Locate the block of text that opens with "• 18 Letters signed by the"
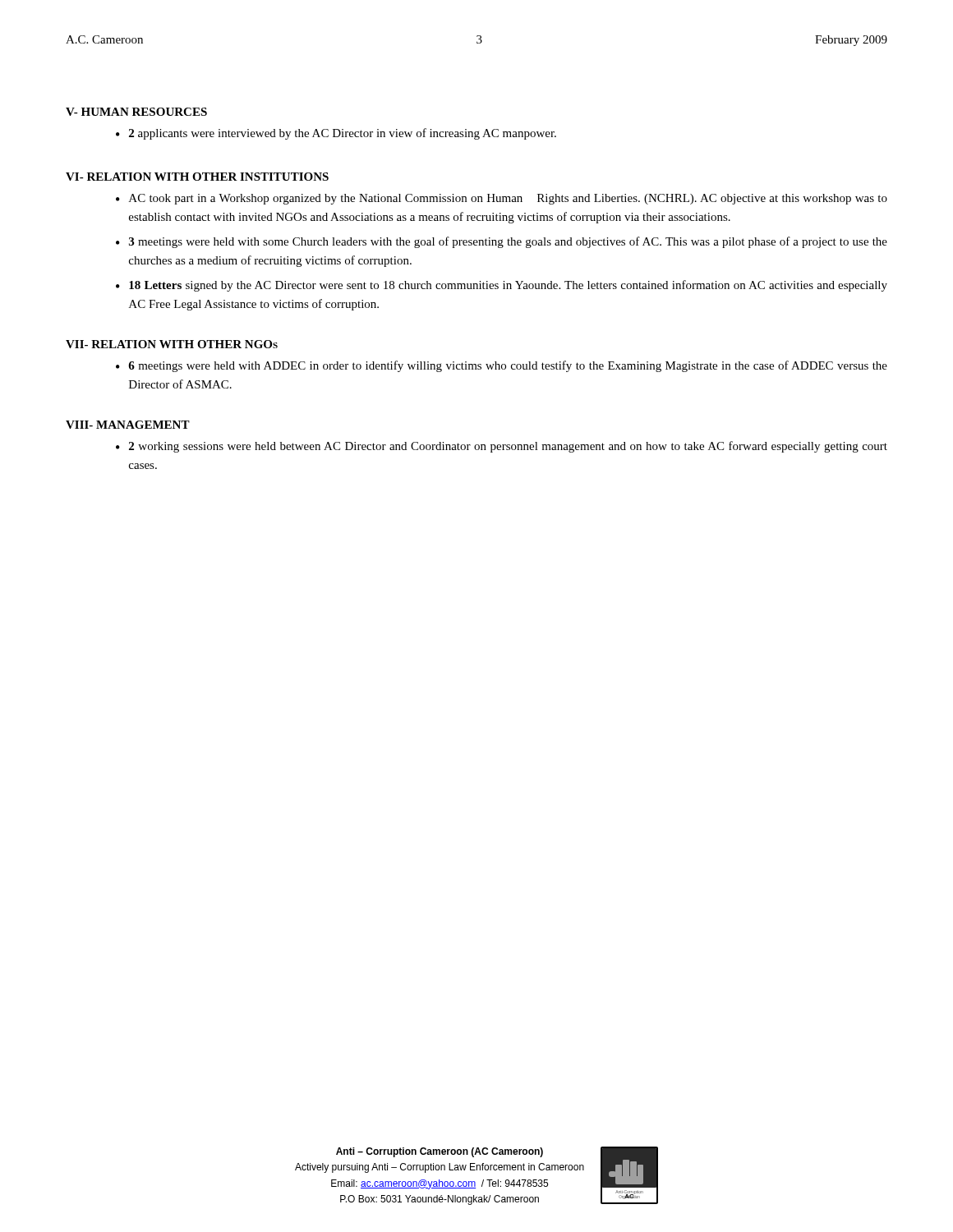953x1232 pixels. click(501, 295)
